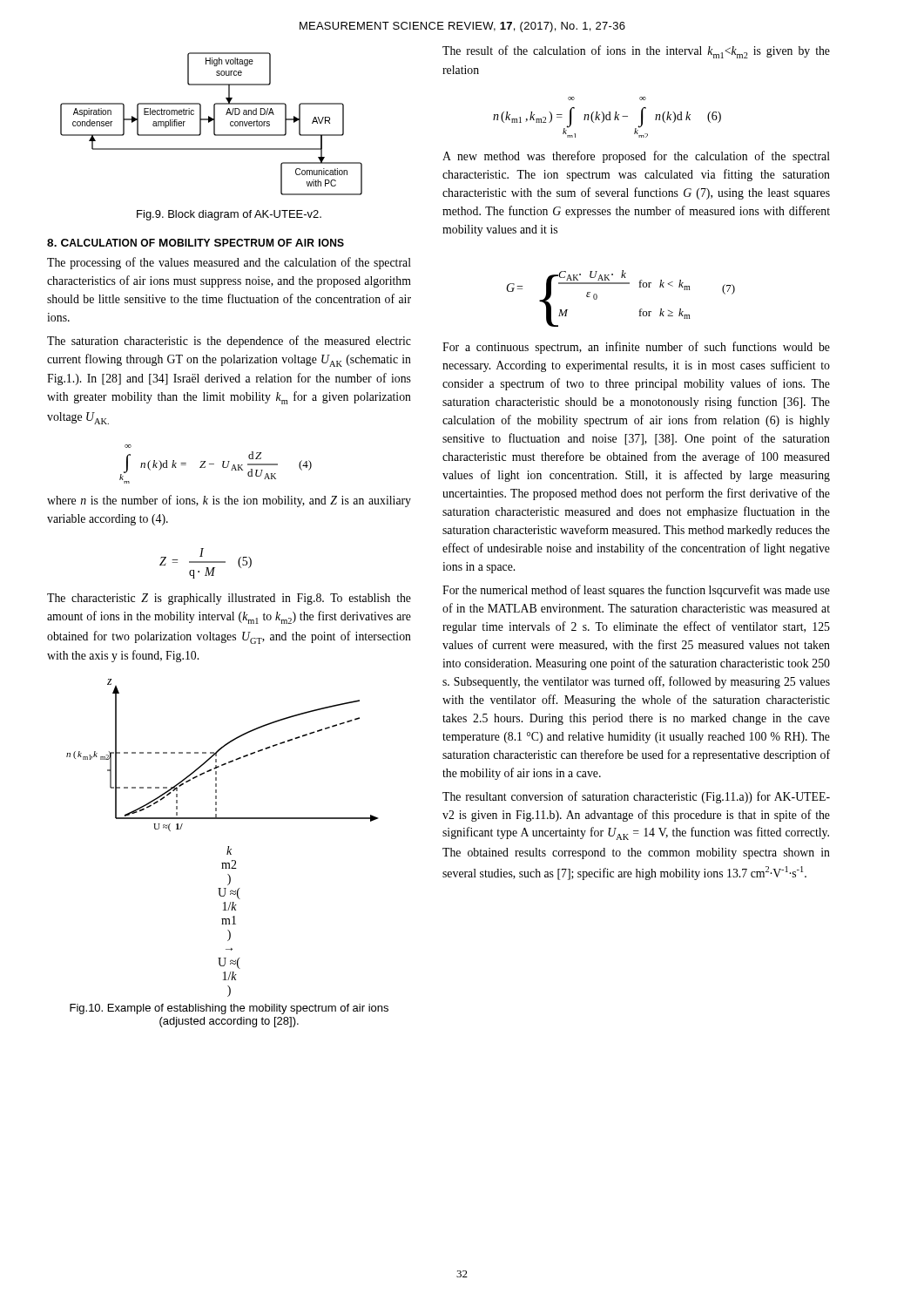924x1307 pixels.
Task: Find the text block with the text "The result of"
Action: click(636, 61)
